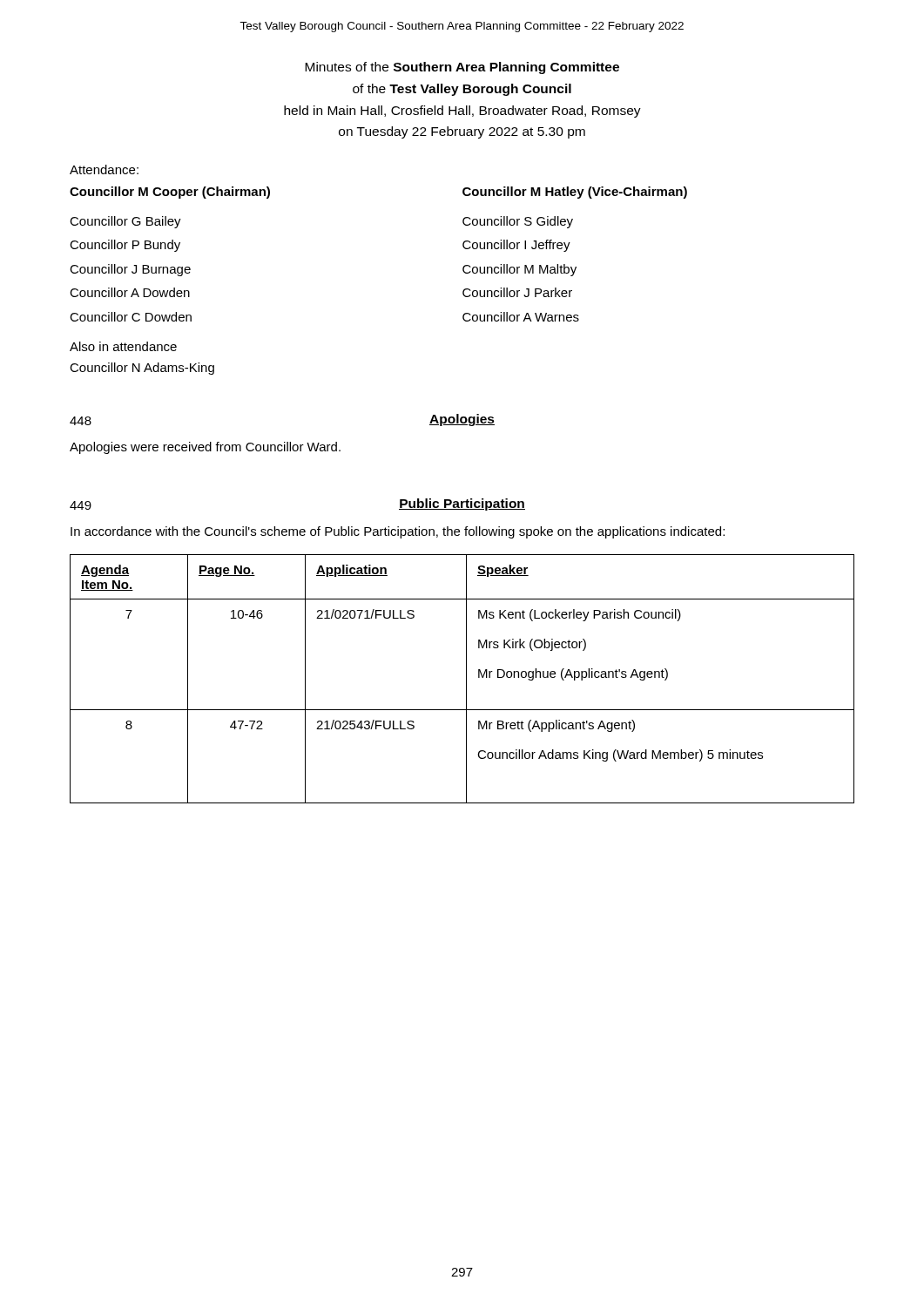This screenshot has width=924, height=1307.
Task: Where does it say "Public Participation"?
Action: [x=462, y=503]
